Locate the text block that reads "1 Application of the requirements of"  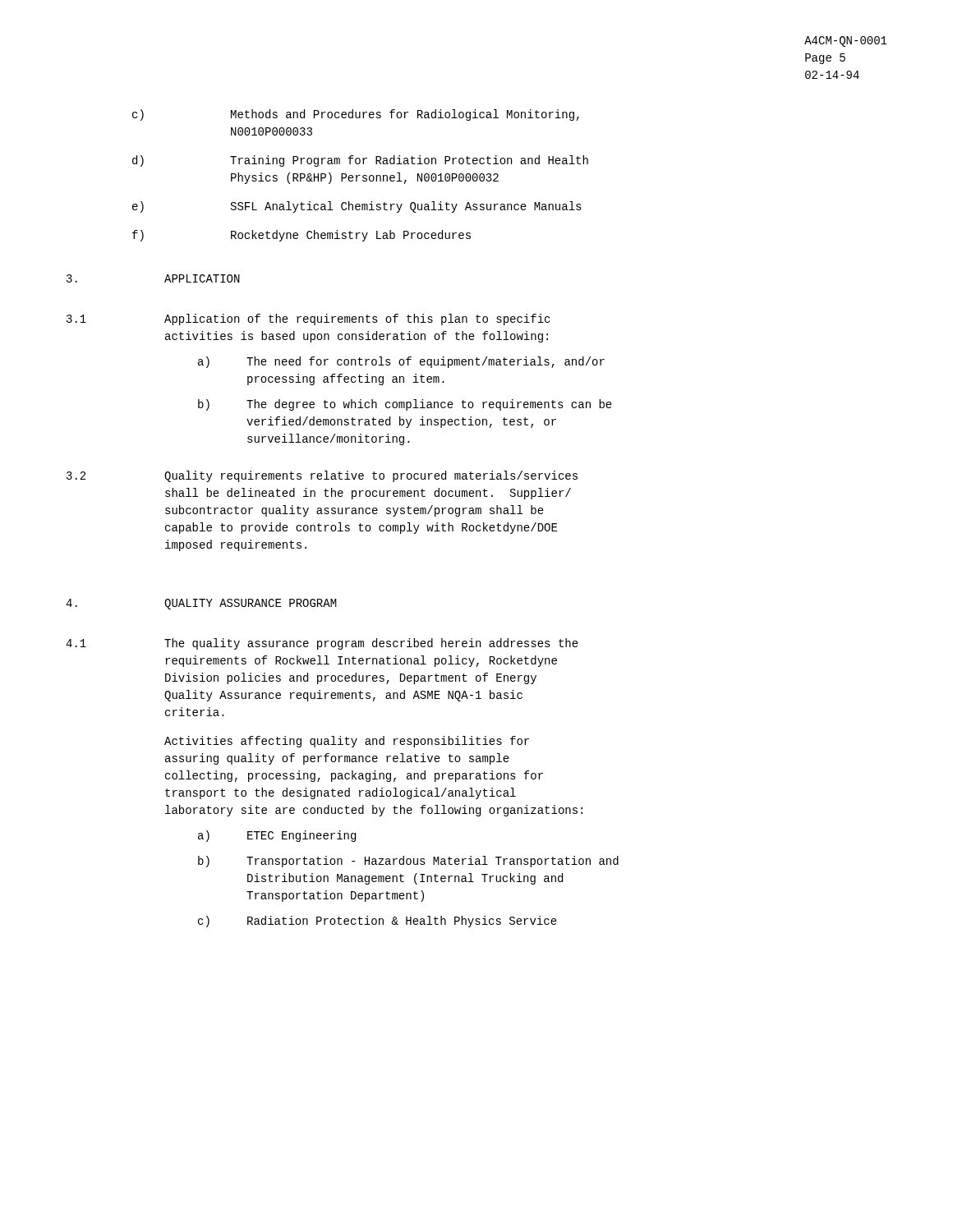[308, 319]
